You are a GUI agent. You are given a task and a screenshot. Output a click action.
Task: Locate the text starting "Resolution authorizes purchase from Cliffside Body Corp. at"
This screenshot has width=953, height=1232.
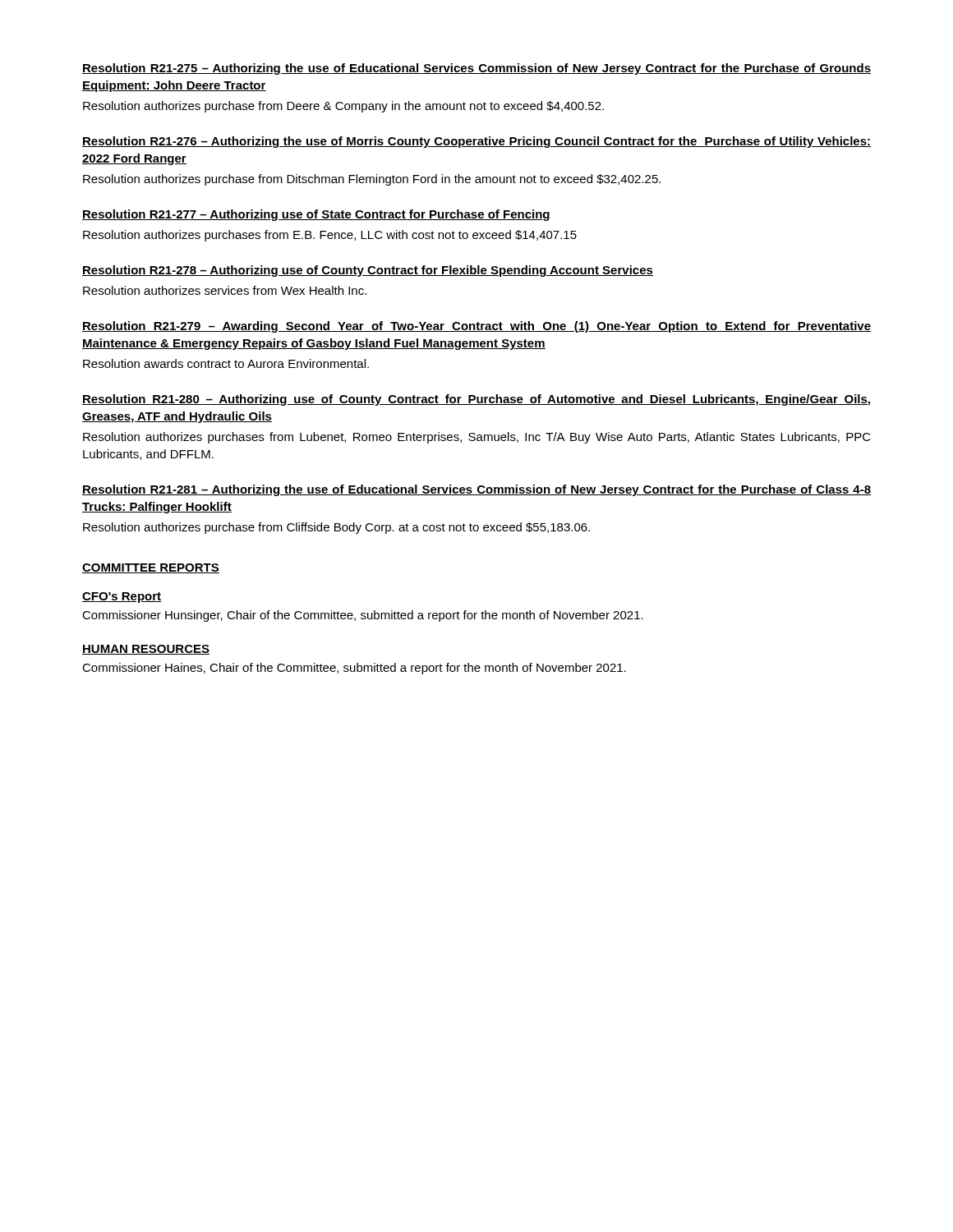point(337,527)
